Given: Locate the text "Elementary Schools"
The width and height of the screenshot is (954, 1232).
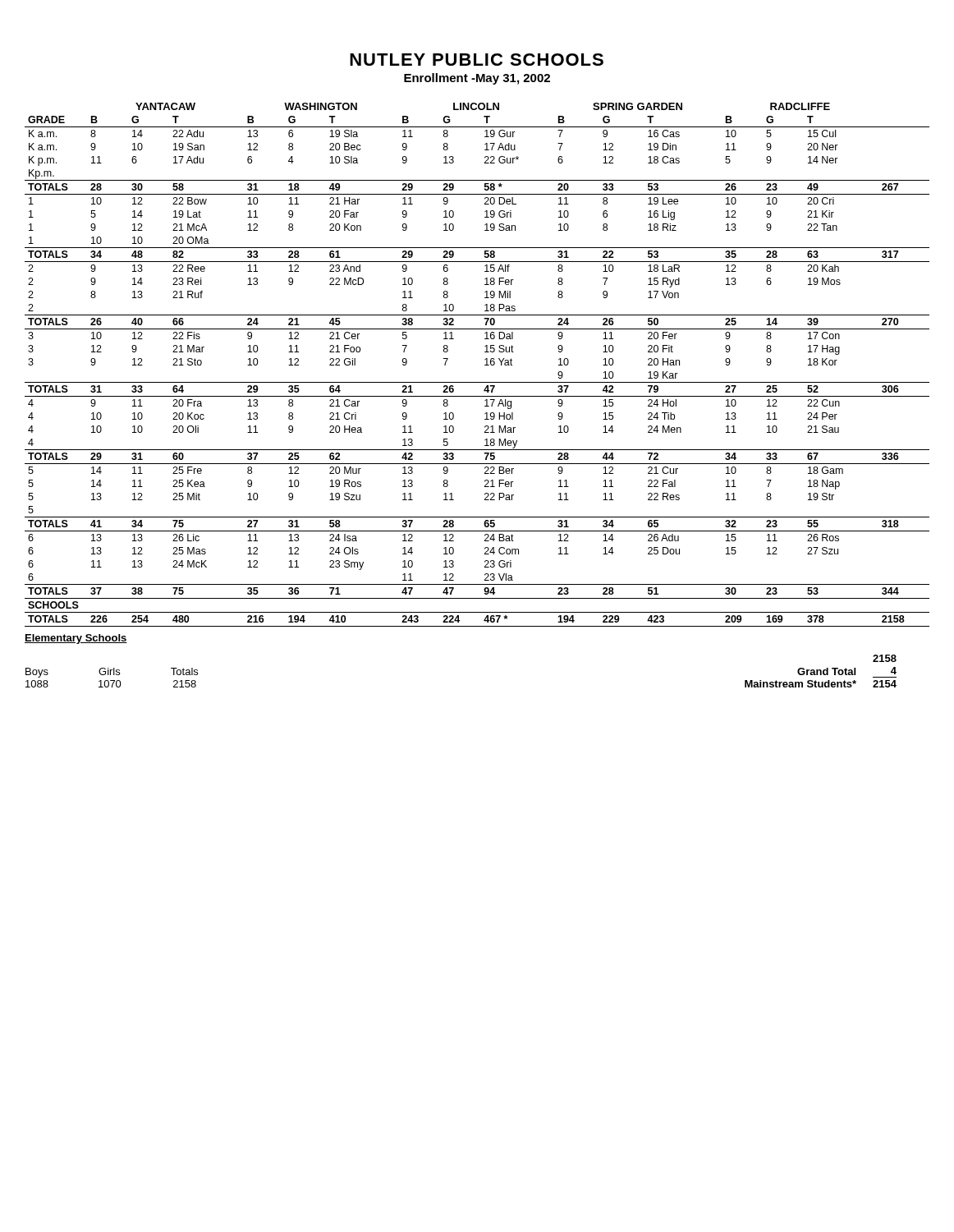Looking at the screenshot, I should 76,638.
